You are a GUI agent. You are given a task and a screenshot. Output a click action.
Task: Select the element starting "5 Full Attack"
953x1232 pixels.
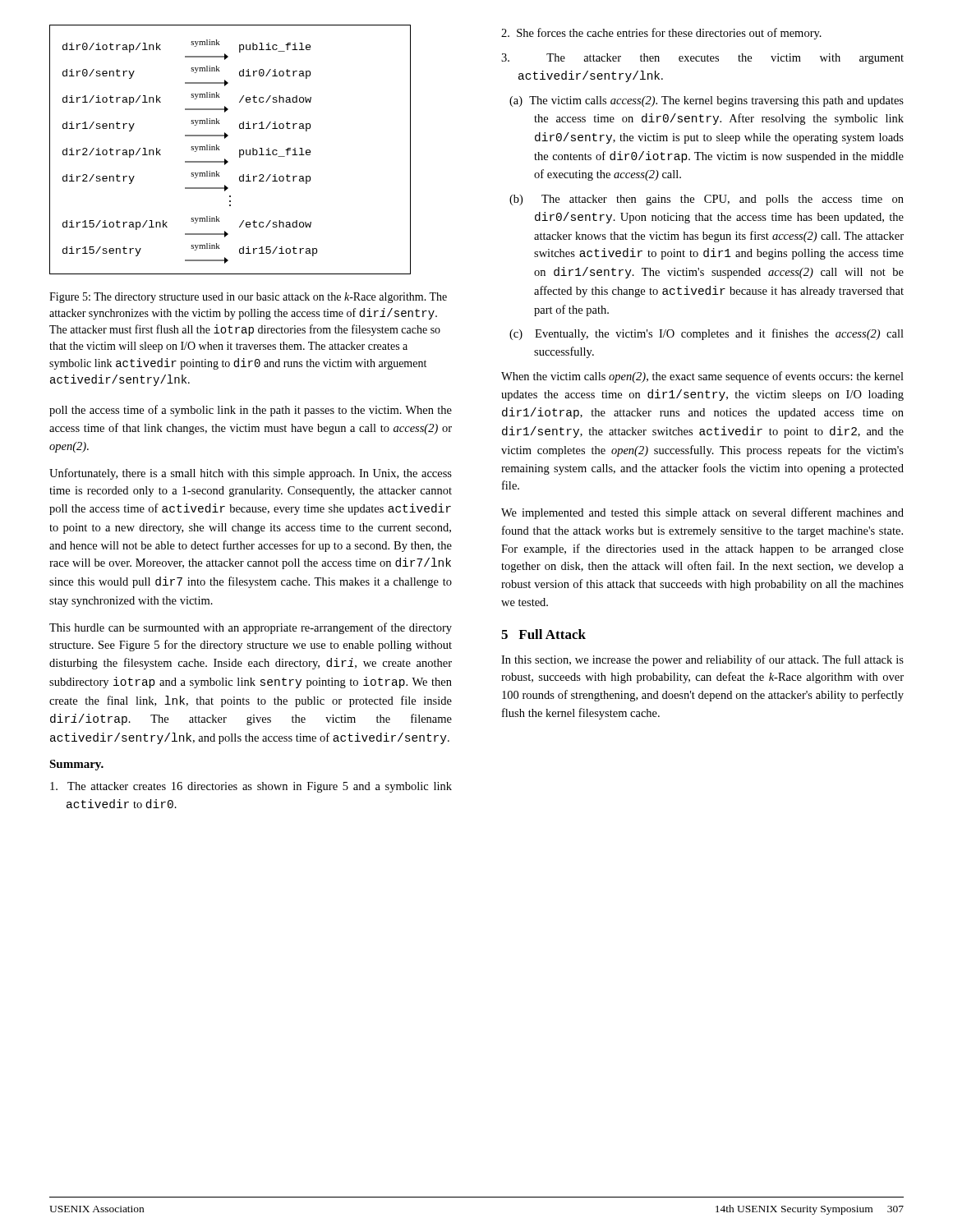pyautogui.click(x=543, y=634)
